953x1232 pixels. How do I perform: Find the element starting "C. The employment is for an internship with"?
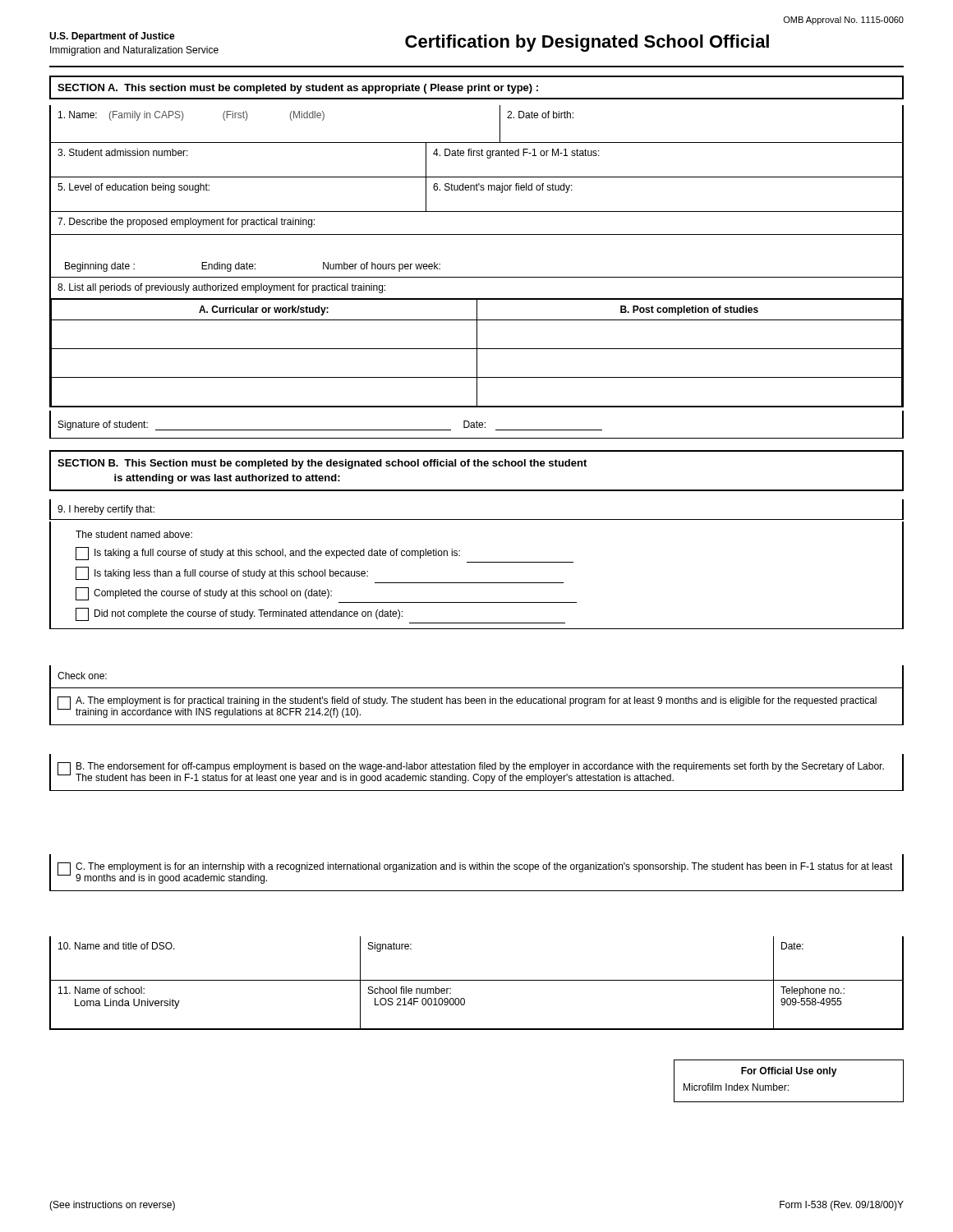[x=476, y=872]
